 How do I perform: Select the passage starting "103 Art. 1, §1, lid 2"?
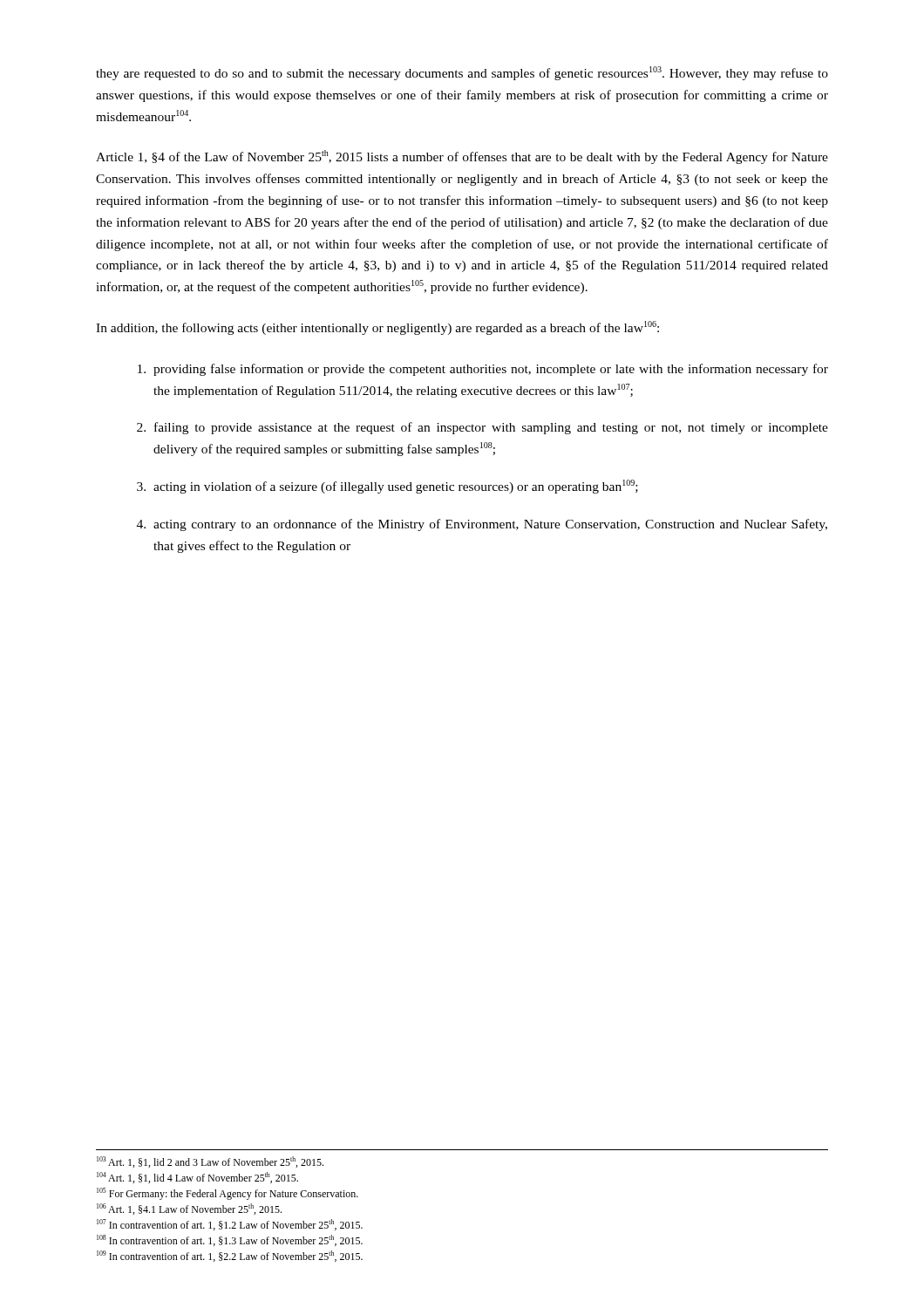(x=210, y=1162)
